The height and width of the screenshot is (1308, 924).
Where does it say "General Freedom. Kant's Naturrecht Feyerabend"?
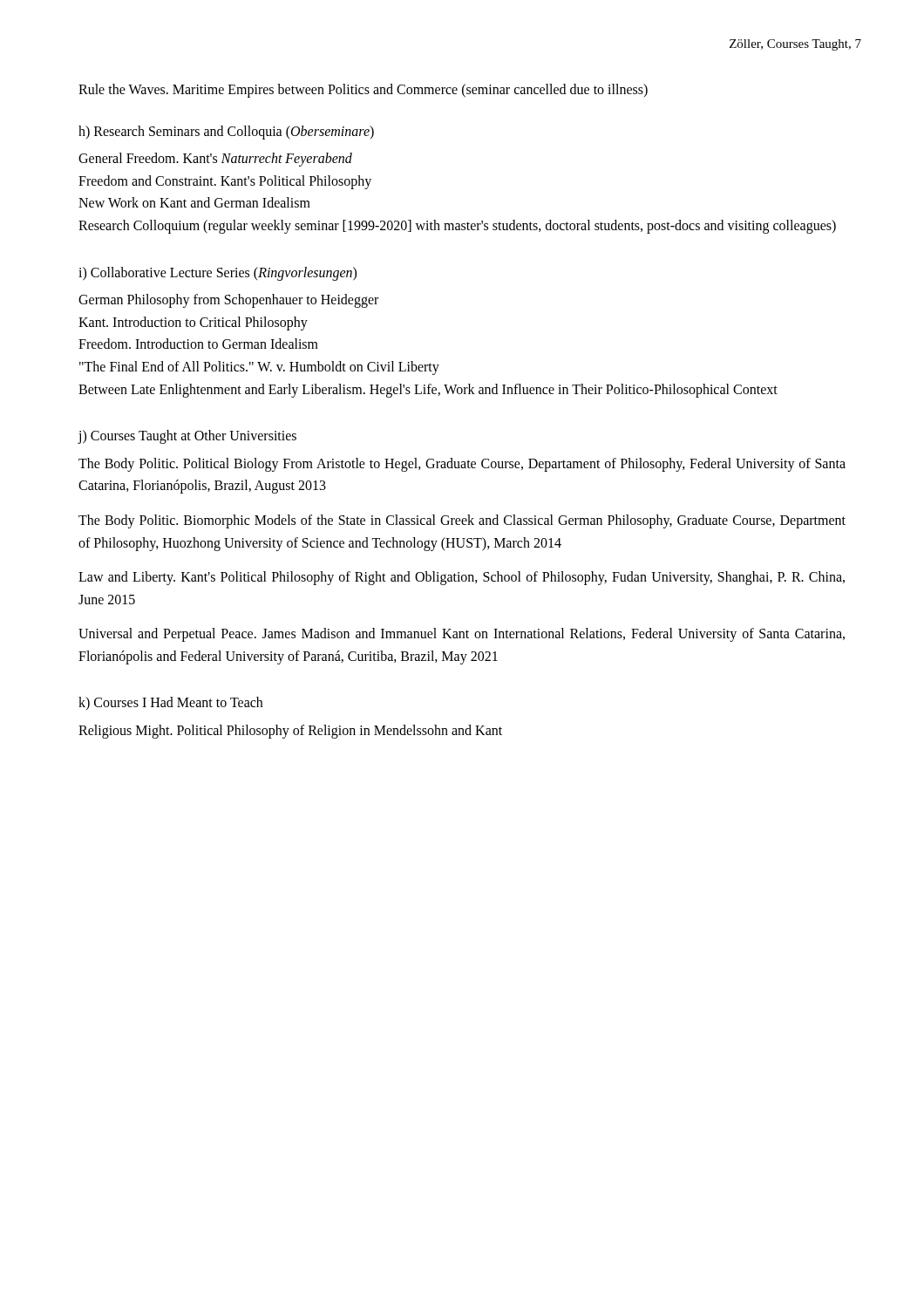215,160
